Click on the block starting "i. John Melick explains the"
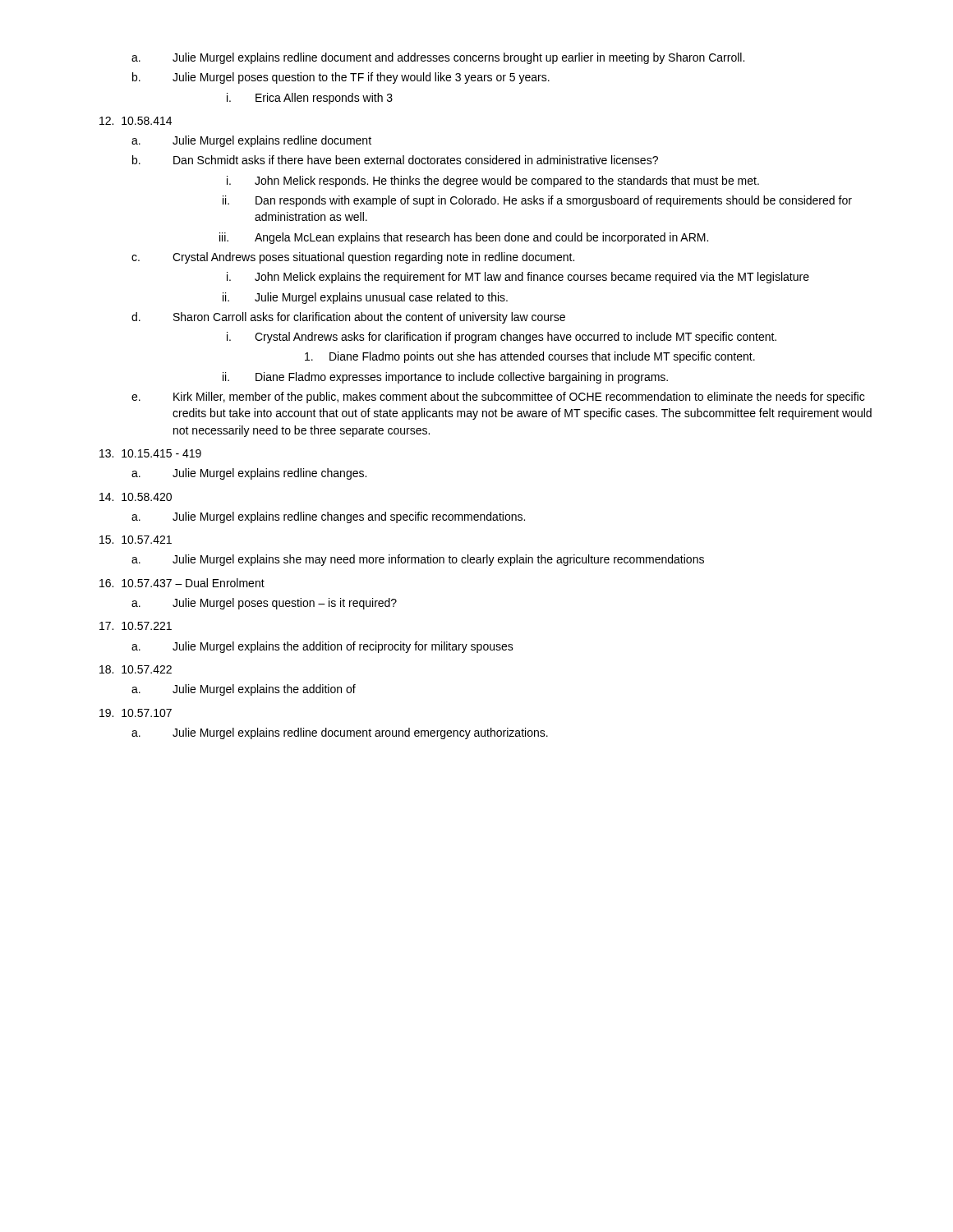 tap(518, 277)
